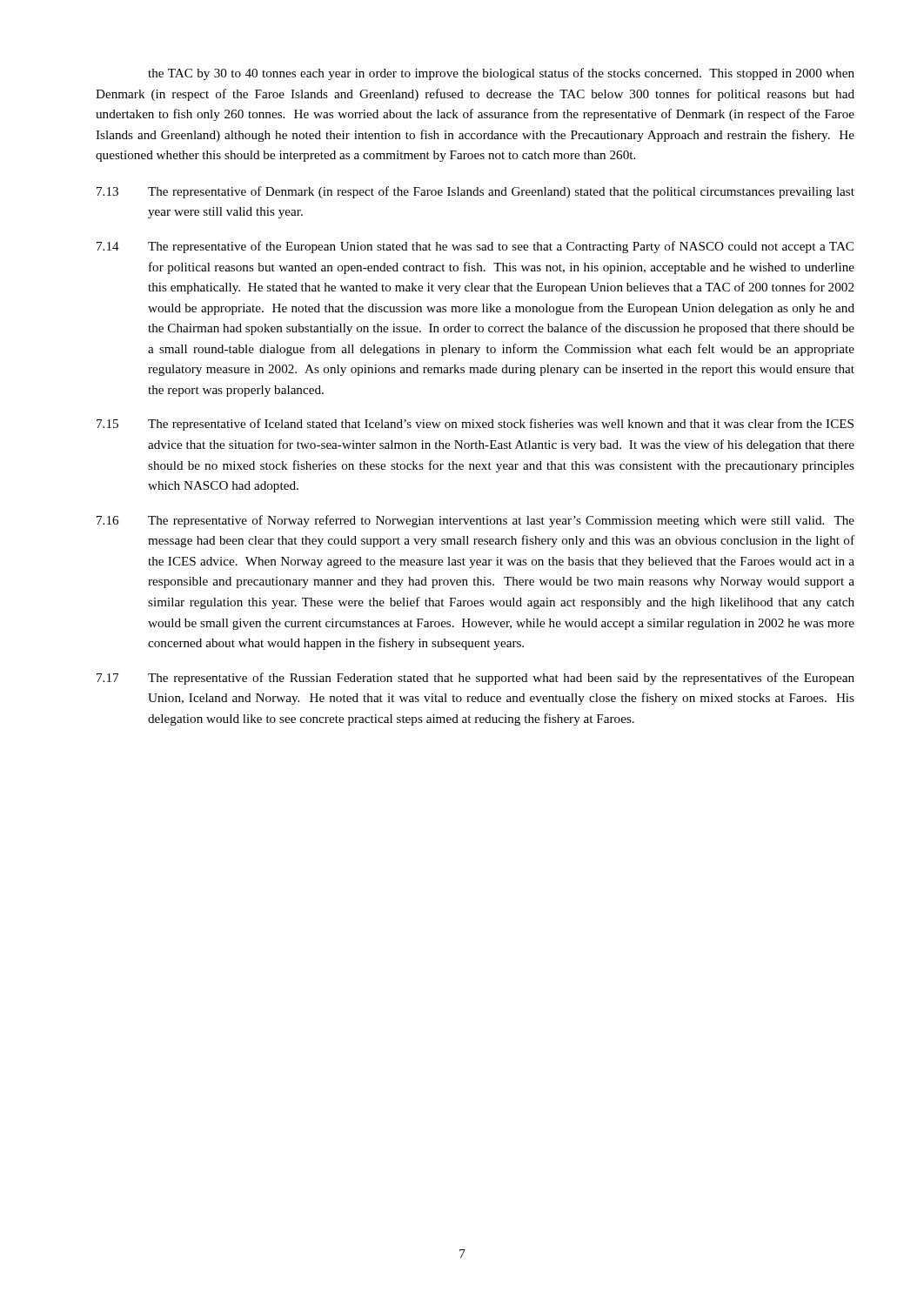Screen dimensions: 1305x924
Task: Where is the passage that starts "7.16 The representative of Norway referred to Norwegian"?
Action: (x=475, y=581)
